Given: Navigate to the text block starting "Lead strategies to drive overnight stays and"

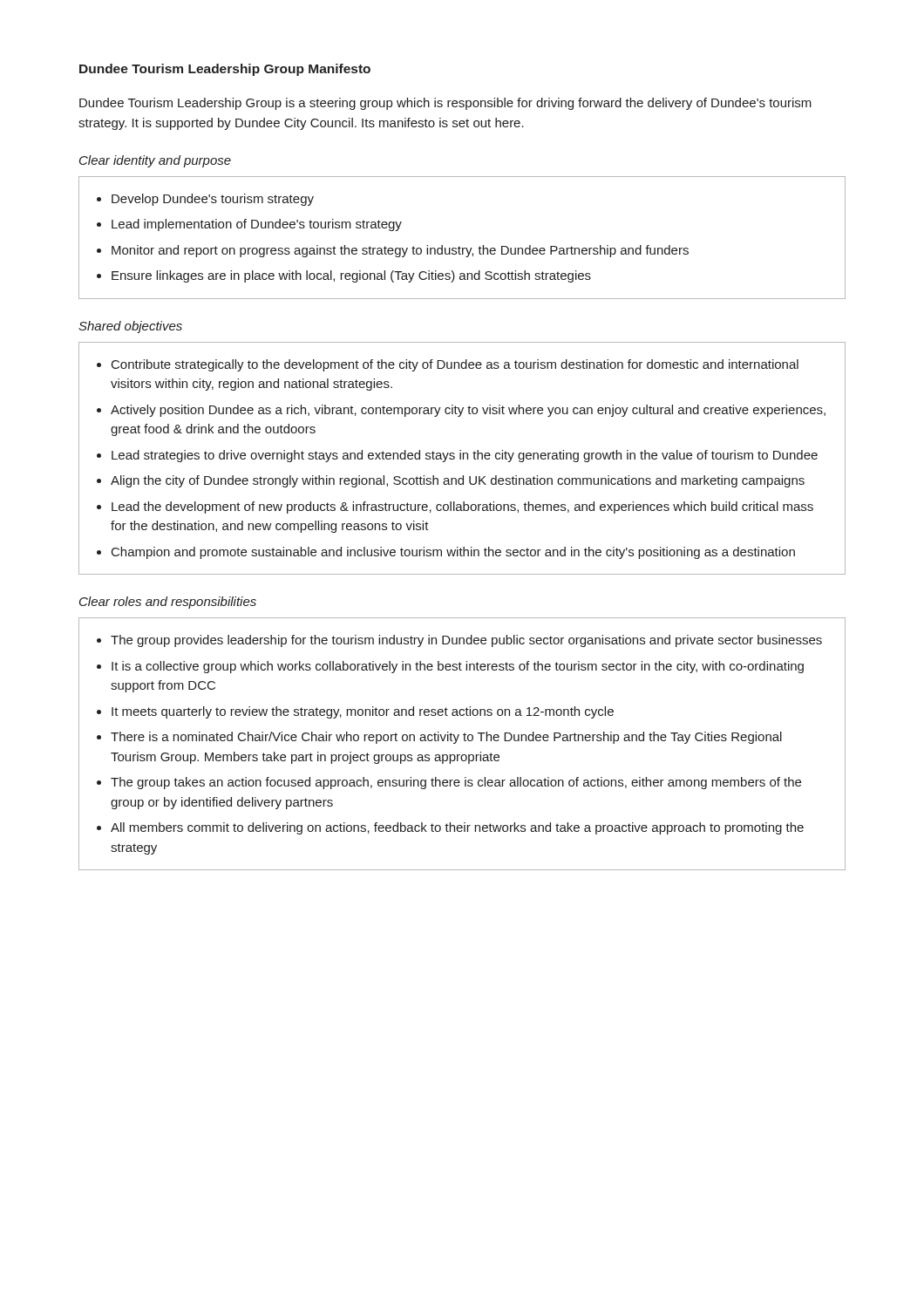Looking at the screenshot, I should 464,454.
